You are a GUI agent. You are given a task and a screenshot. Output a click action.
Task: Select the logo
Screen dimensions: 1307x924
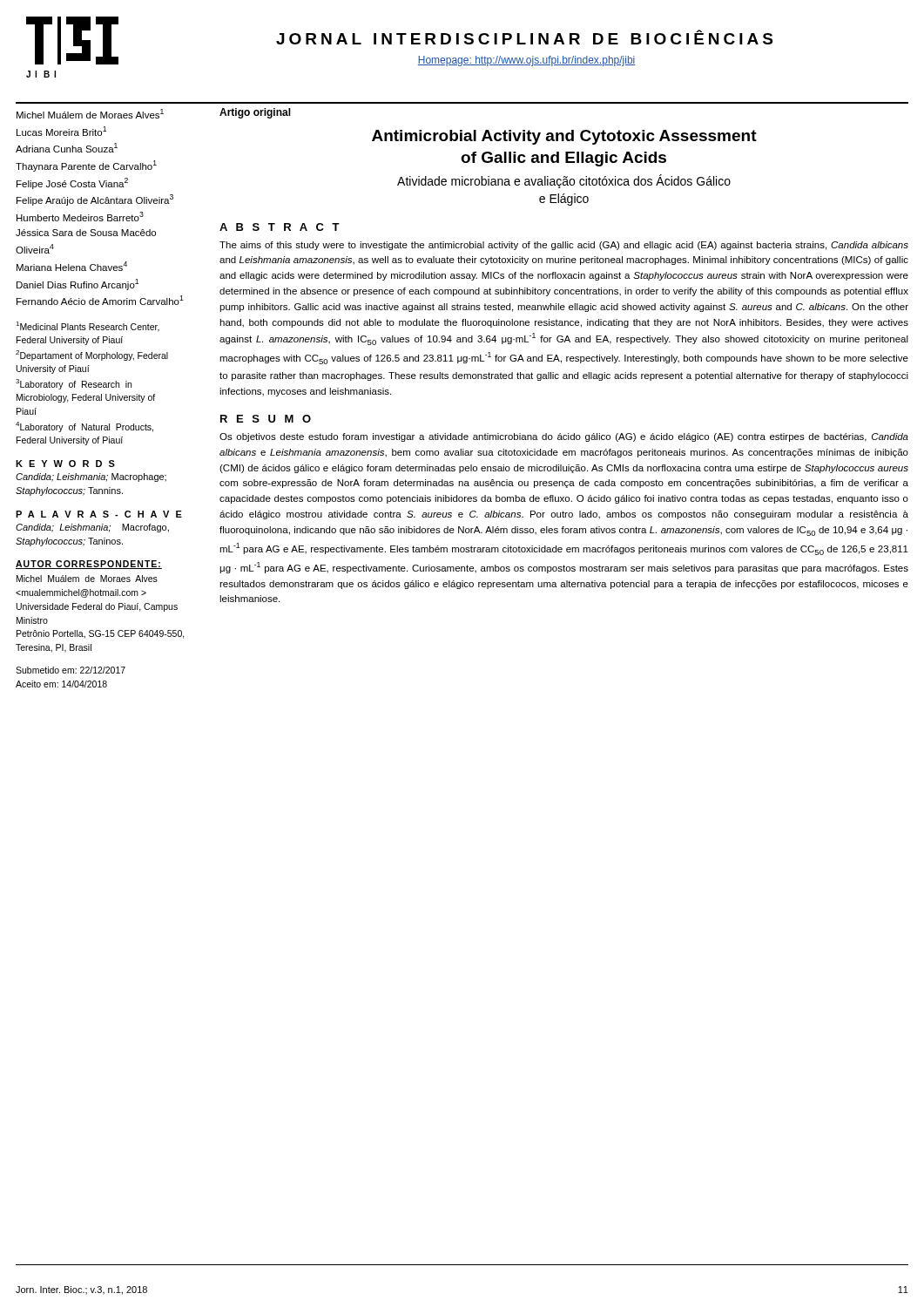(72, 48)
